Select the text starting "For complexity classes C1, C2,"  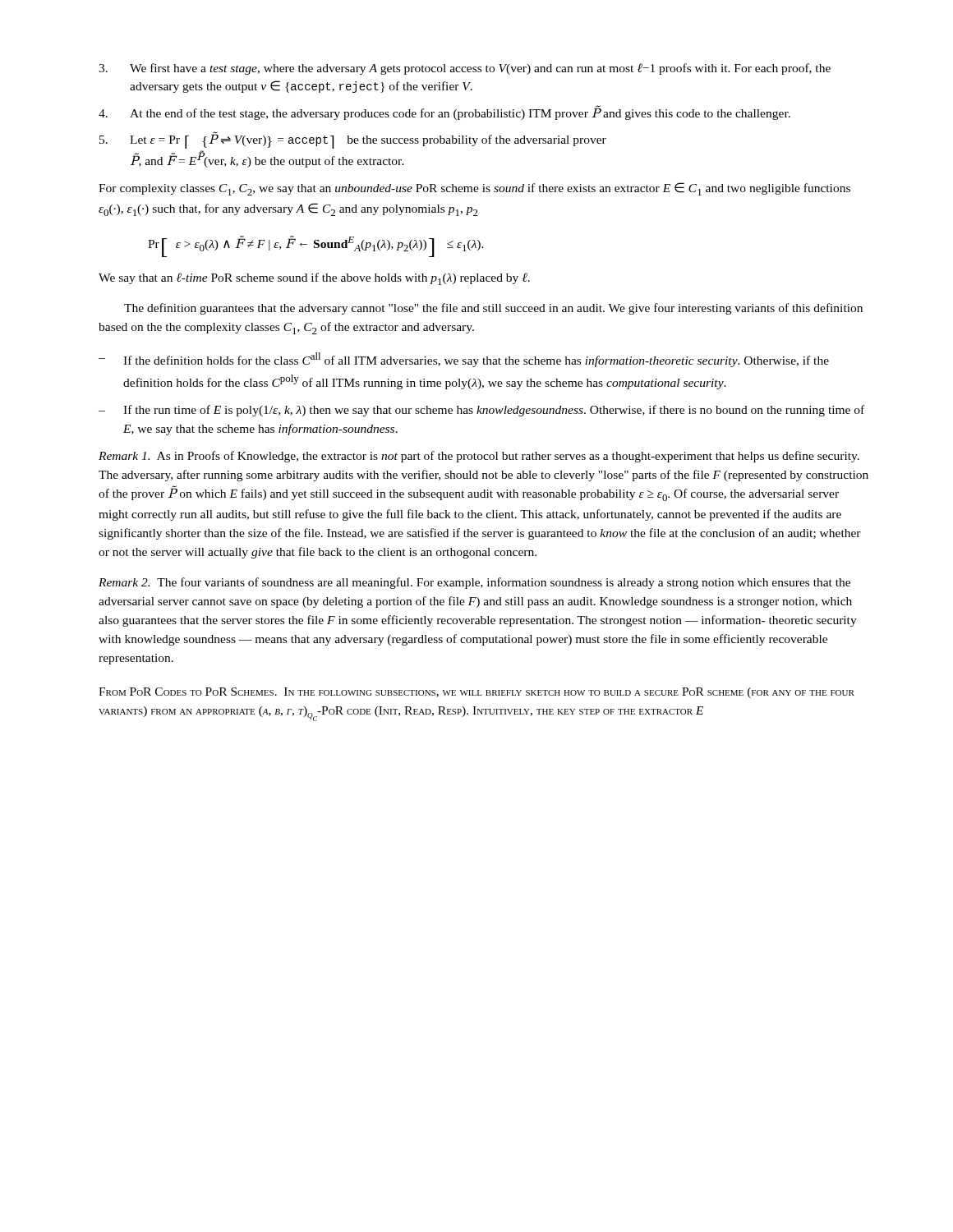tap(475, 199)
